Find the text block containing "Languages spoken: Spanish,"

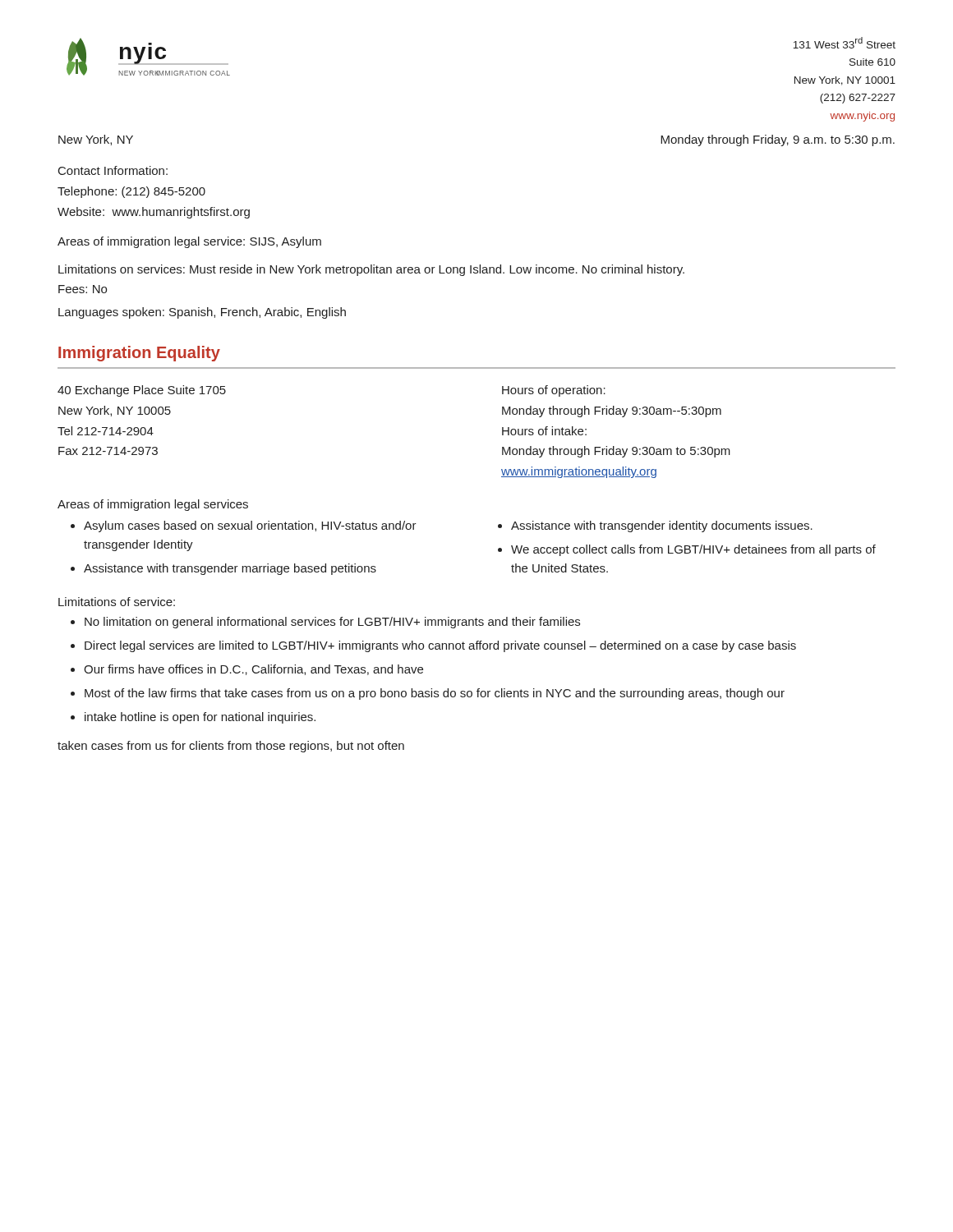click(x=202, y=312)
